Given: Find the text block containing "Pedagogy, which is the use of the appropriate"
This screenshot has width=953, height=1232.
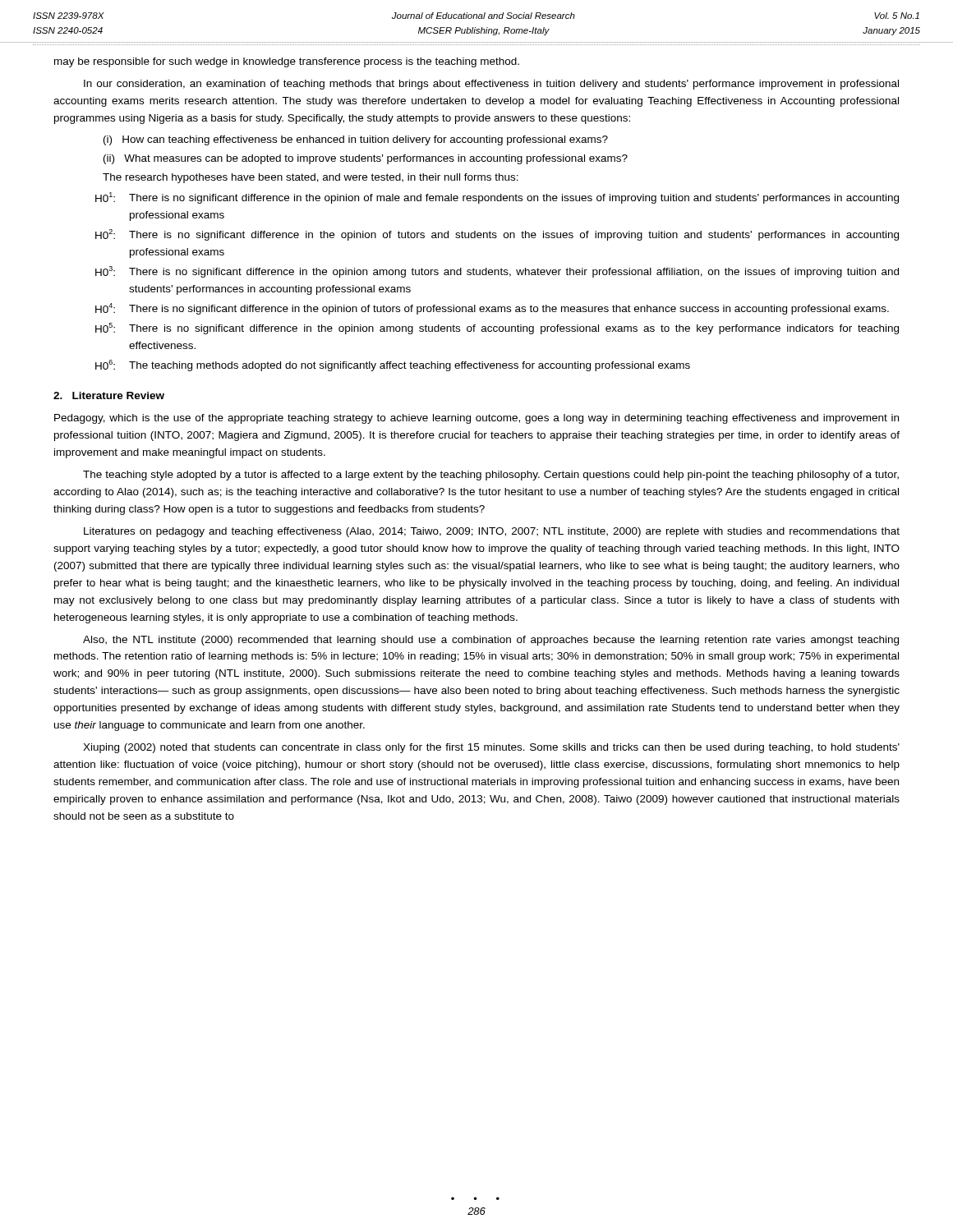Looking at the screenshot, I should (x=476, y=435).
